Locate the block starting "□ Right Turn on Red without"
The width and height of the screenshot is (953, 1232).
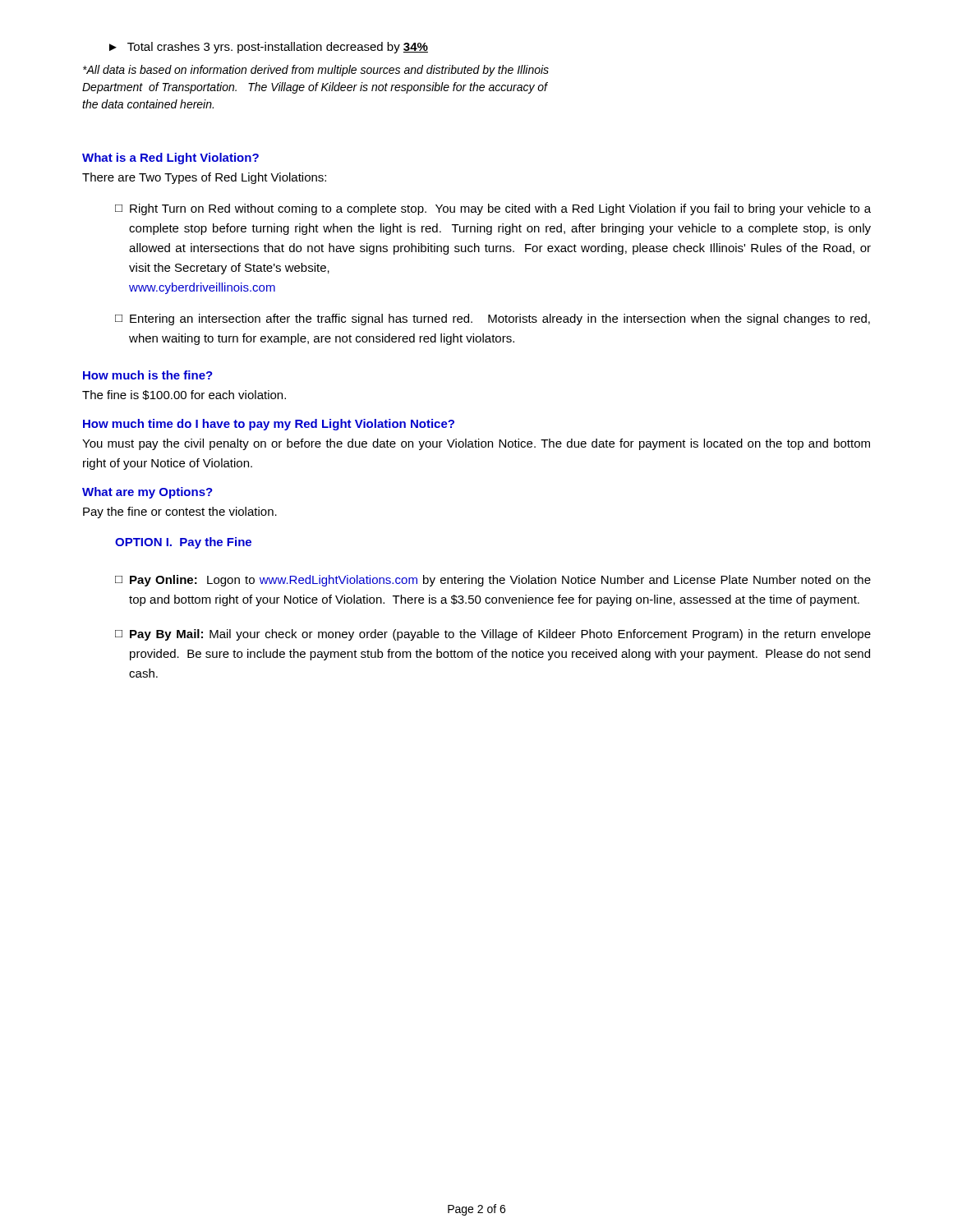(493, 248)
